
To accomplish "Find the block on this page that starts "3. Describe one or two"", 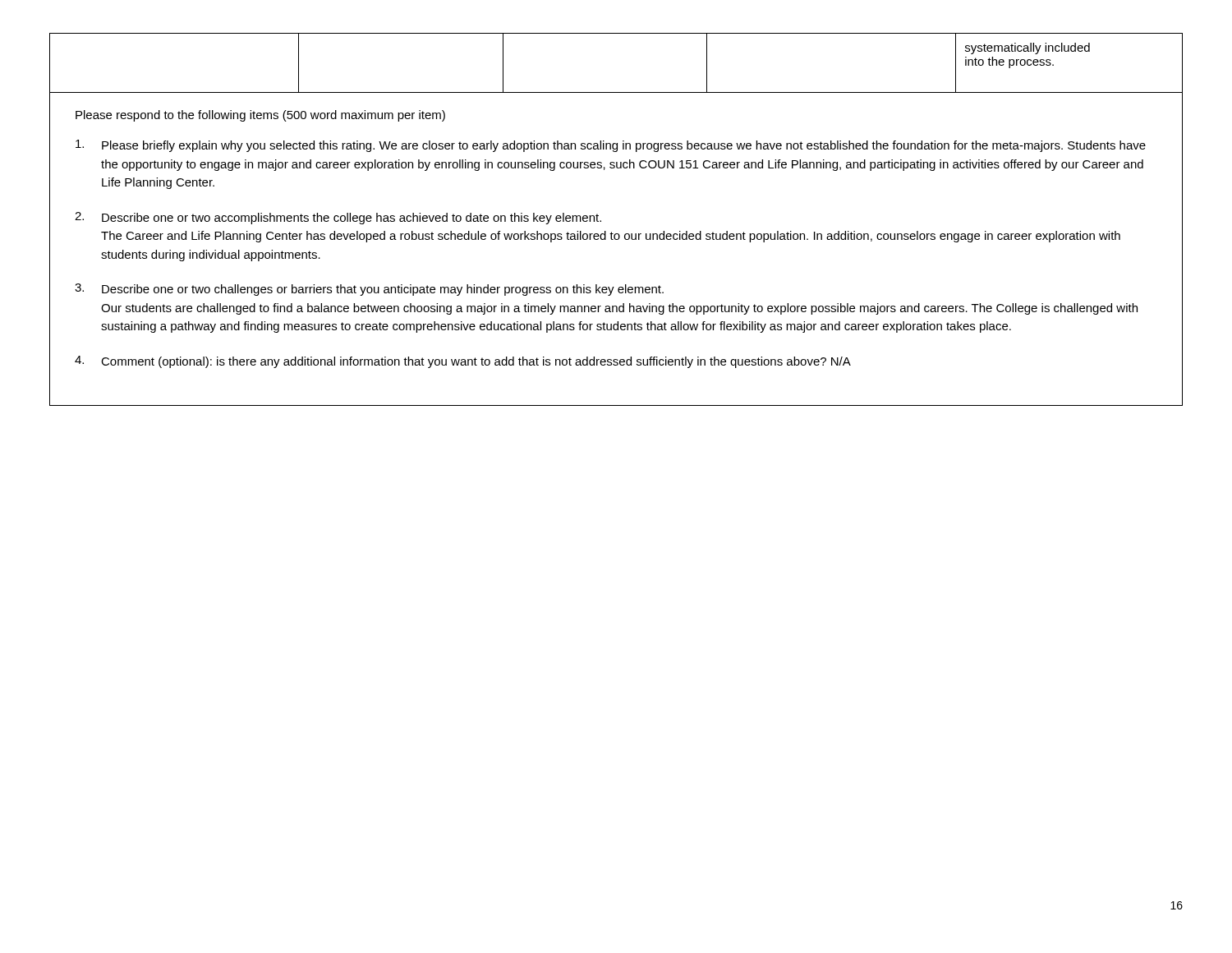I will tap(616, 308).
